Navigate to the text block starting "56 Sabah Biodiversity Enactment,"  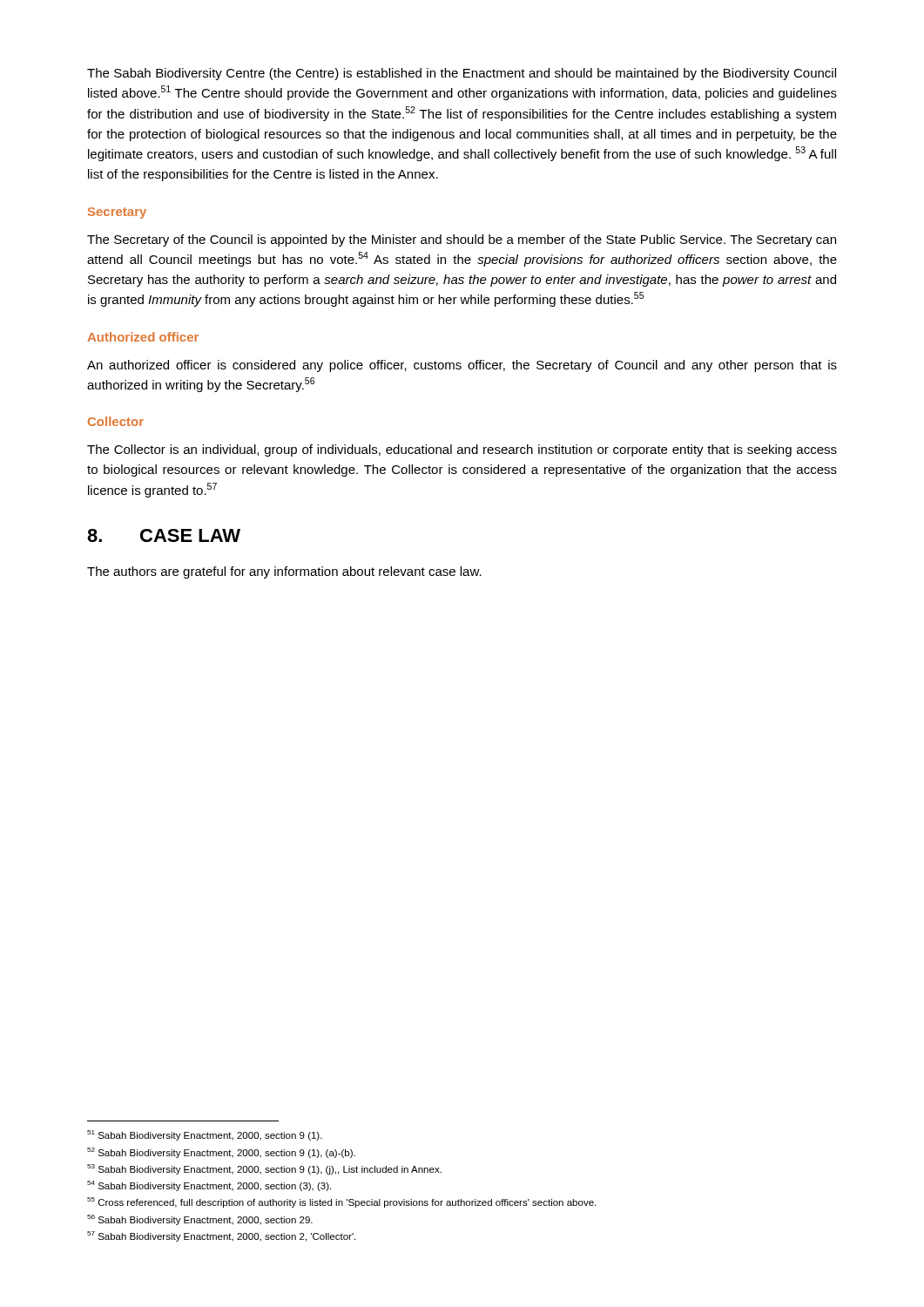click(200, 1219)
